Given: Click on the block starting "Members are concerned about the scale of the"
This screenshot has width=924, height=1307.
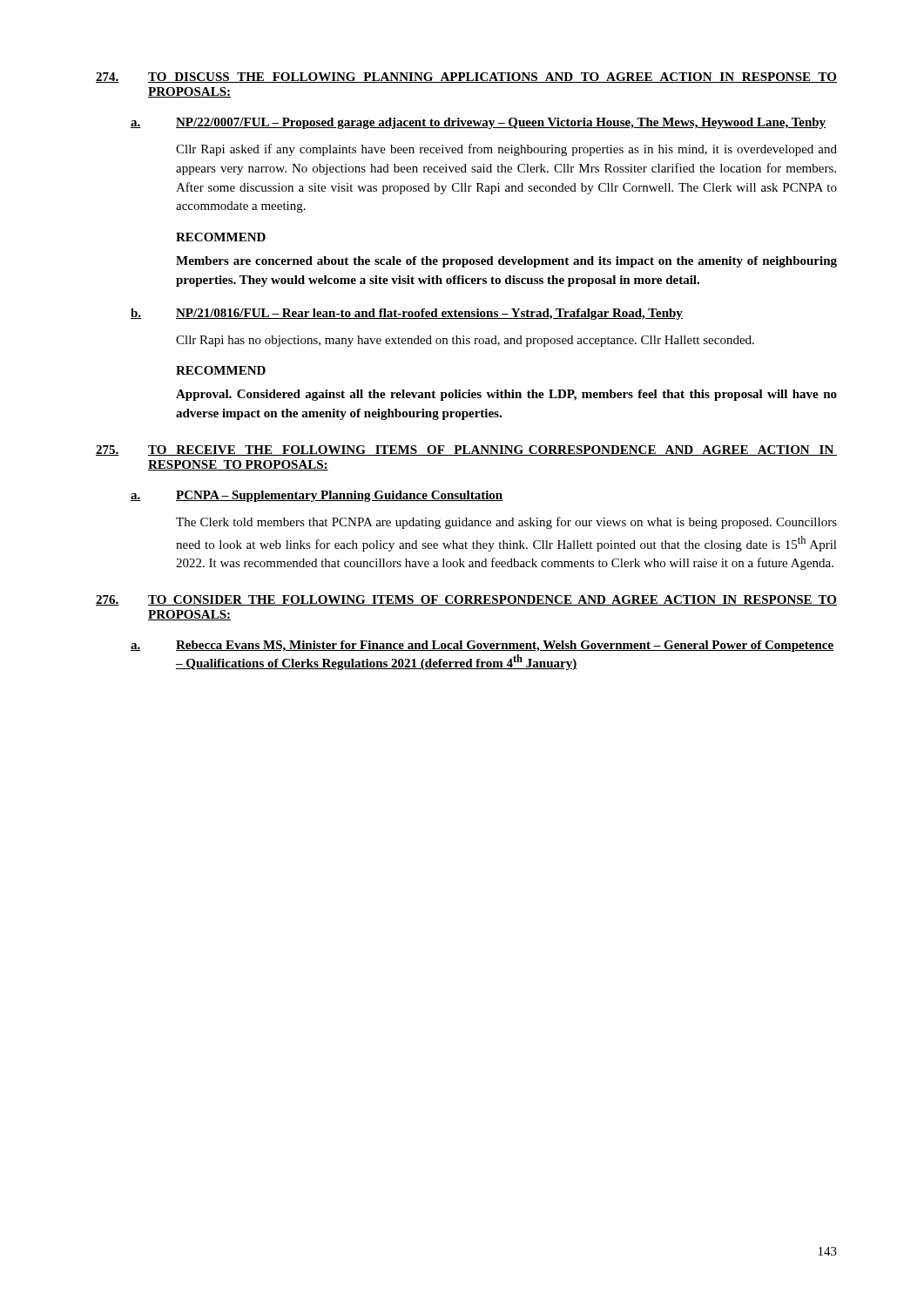Looking at the screenshot, I should [x=506, y=270].
